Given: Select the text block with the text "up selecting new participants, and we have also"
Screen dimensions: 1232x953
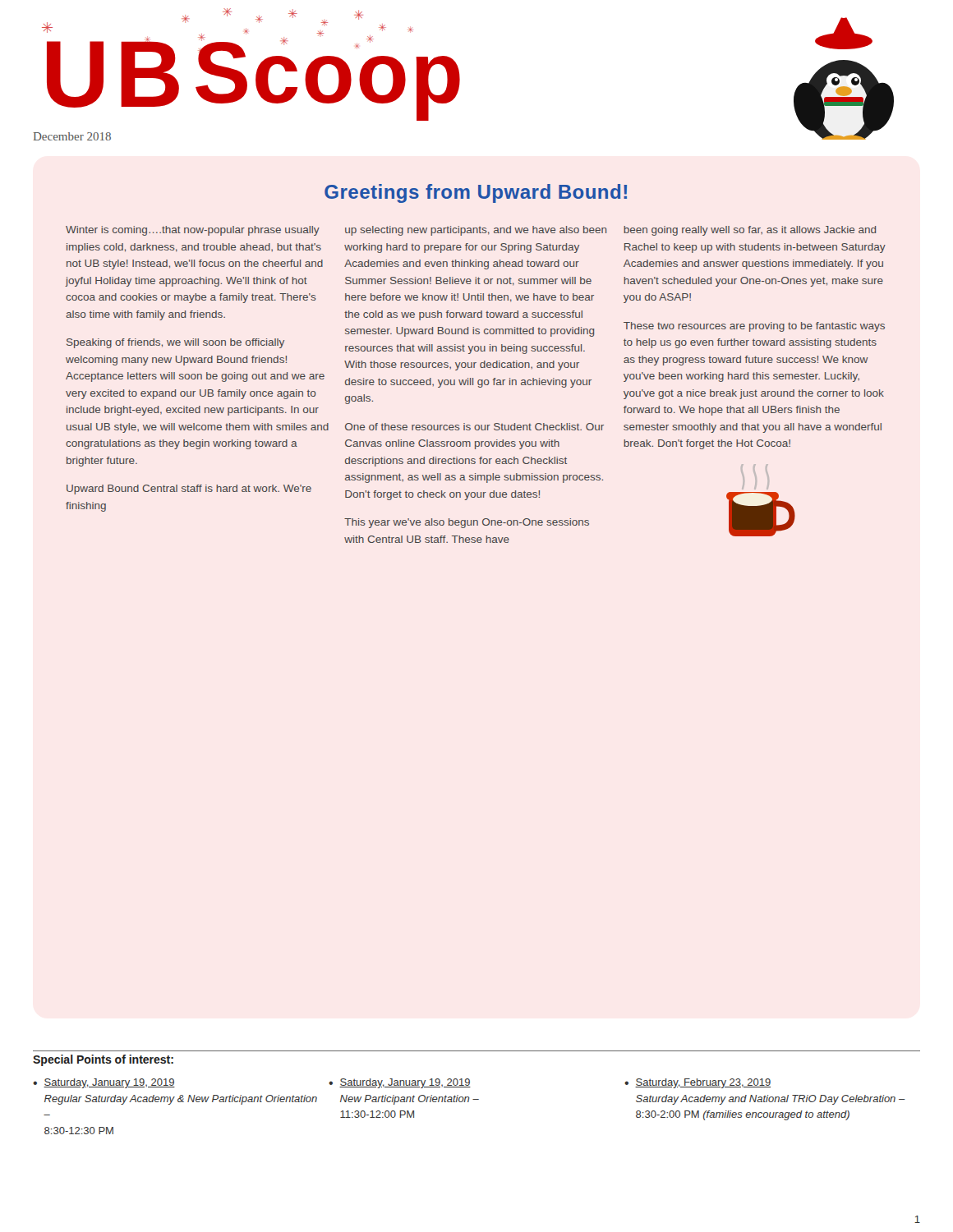Looking at the screenshot, I should [x=476, y=385].
